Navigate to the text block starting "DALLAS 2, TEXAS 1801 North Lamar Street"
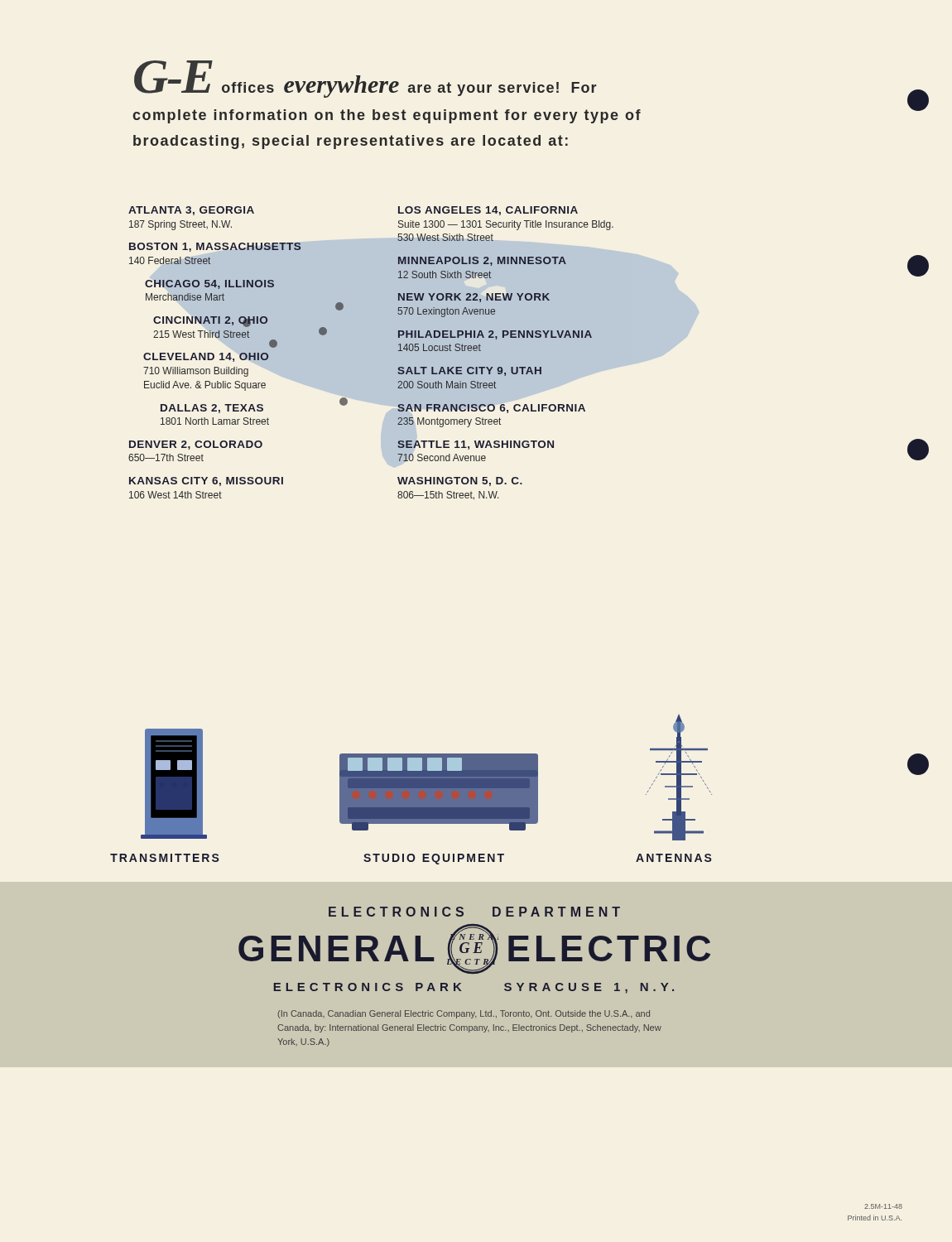This screenshot has width=952, height=1242. pos(264,415)
